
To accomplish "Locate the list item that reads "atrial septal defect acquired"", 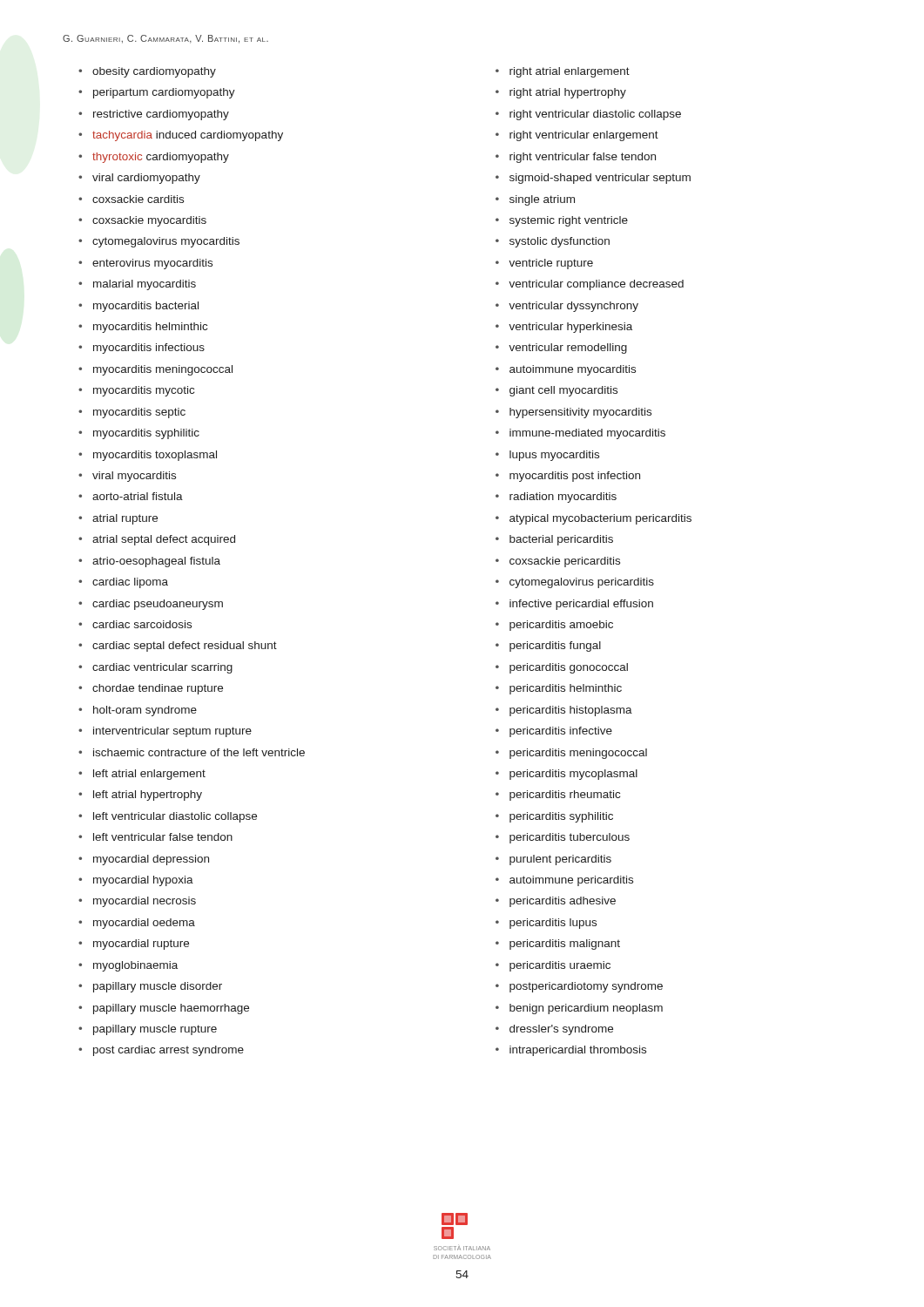I will pyautogui.click(x=157, y=540).
